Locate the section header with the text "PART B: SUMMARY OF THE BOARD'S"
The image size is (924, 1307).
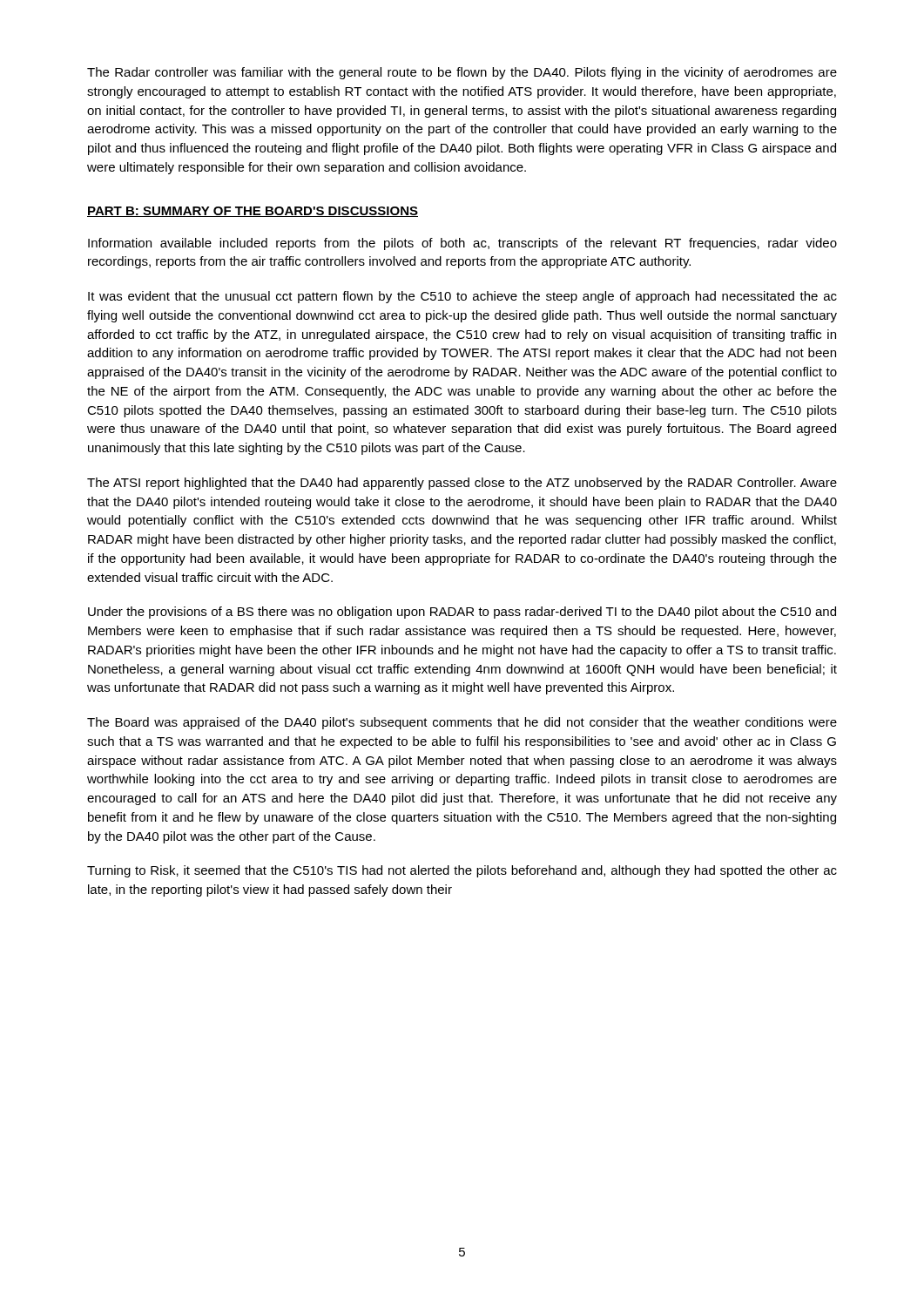pos(253,210)
